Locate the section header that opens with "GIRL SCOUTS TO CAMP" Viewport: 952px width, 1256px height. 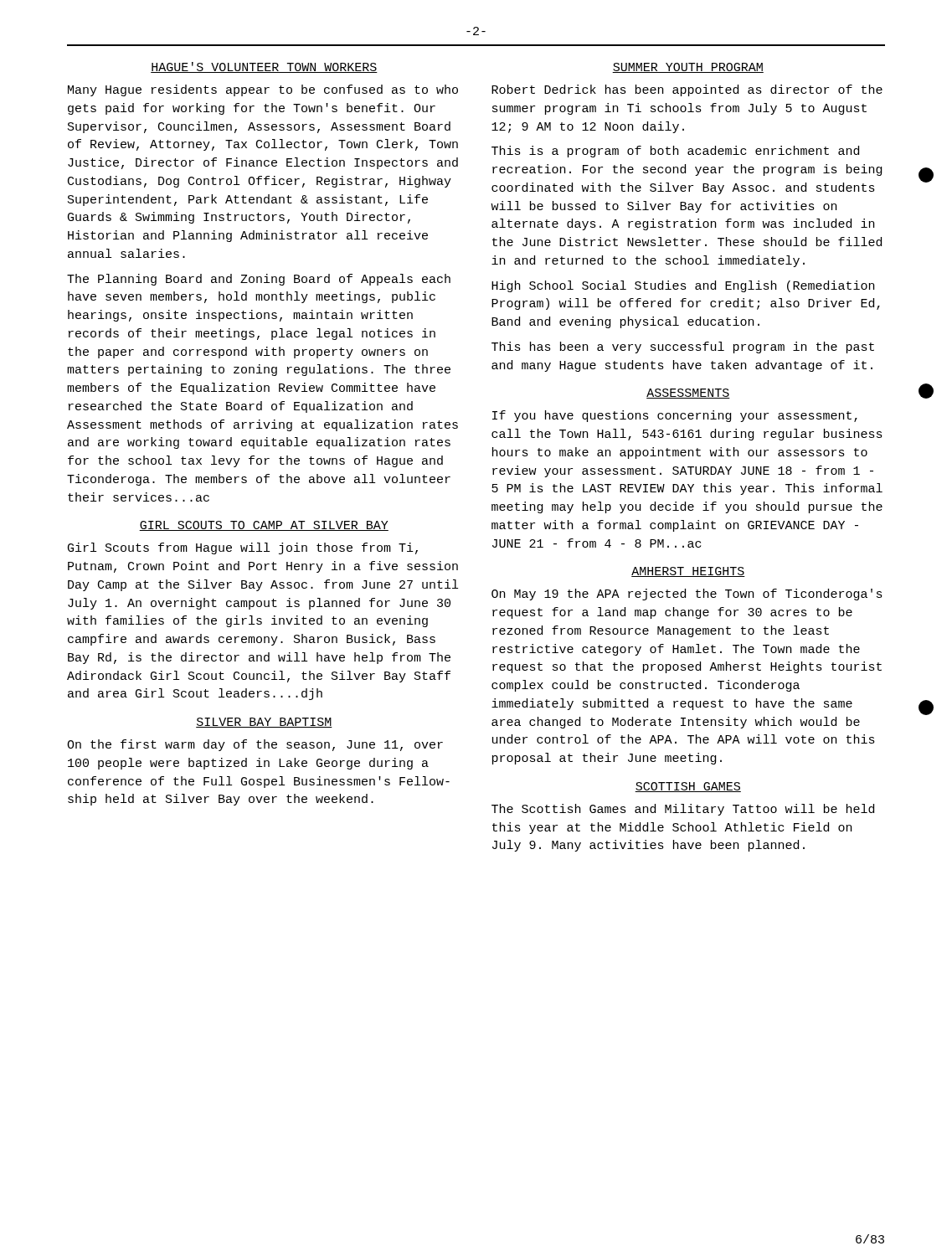[264, 526]
